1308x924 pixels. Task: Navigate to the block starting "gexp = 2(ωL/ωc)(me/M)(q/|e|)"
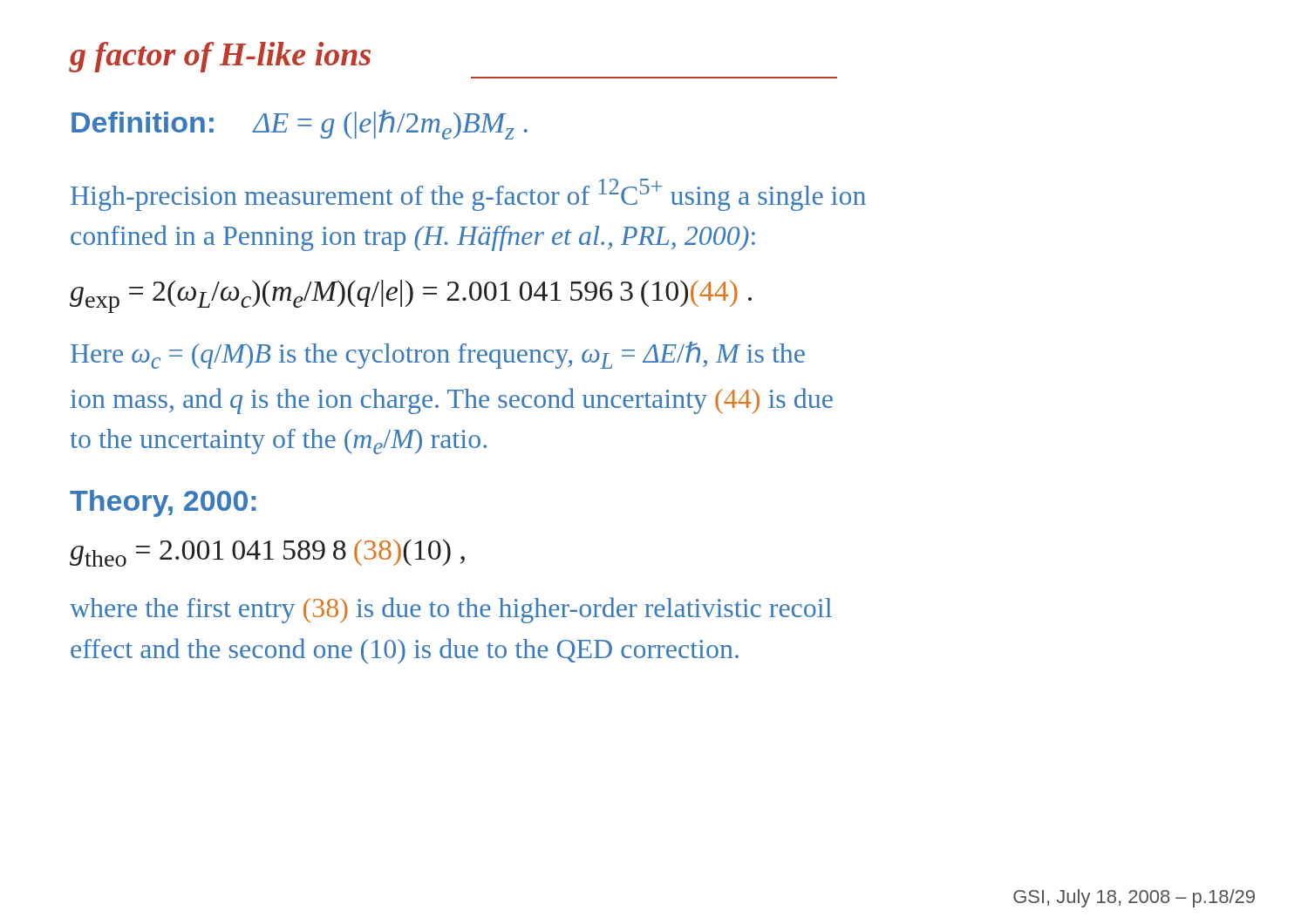click(412, 294)
